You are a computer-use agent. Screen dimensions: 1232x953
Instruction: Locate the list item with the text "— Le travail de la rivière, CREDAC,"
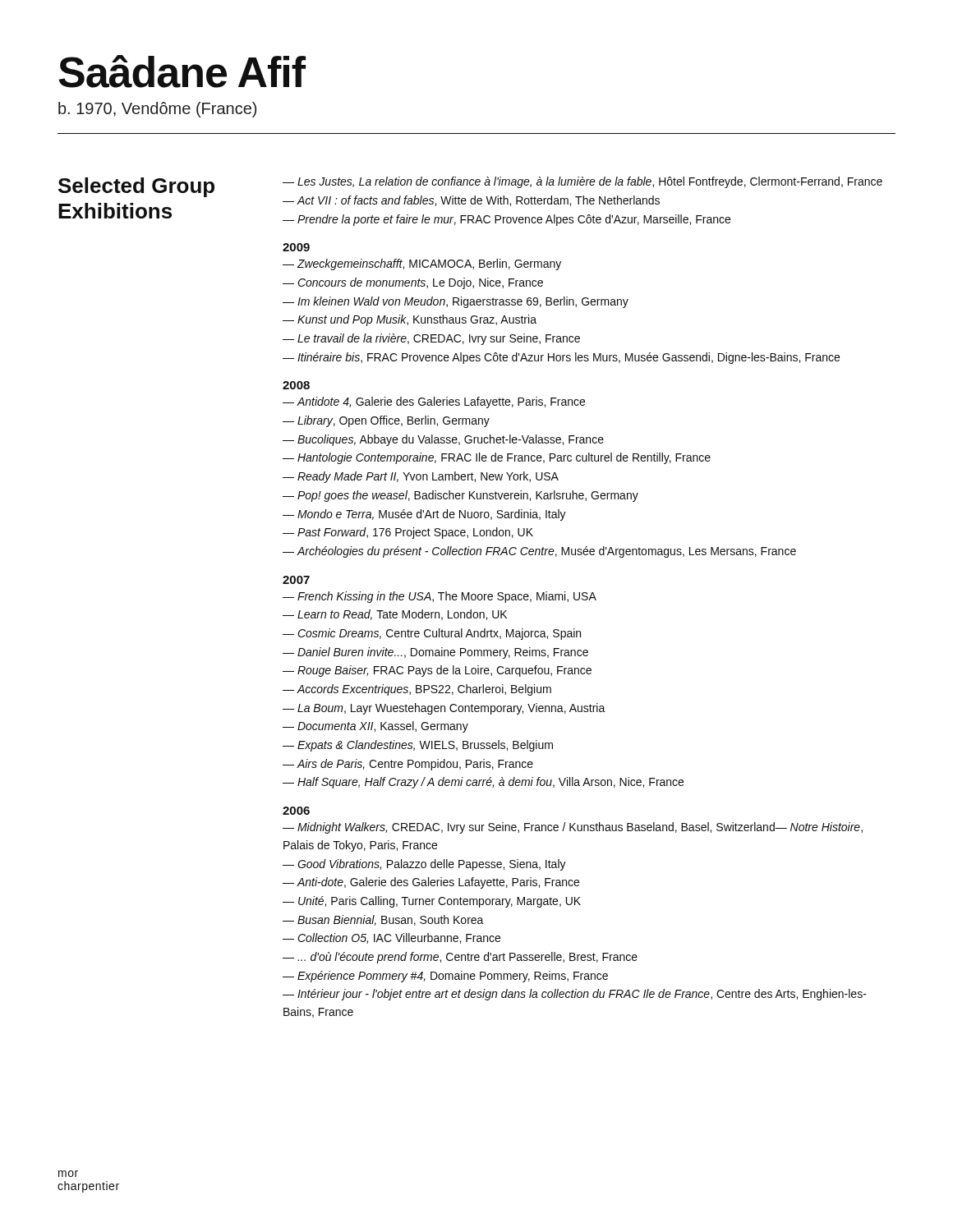pos(432,338)
